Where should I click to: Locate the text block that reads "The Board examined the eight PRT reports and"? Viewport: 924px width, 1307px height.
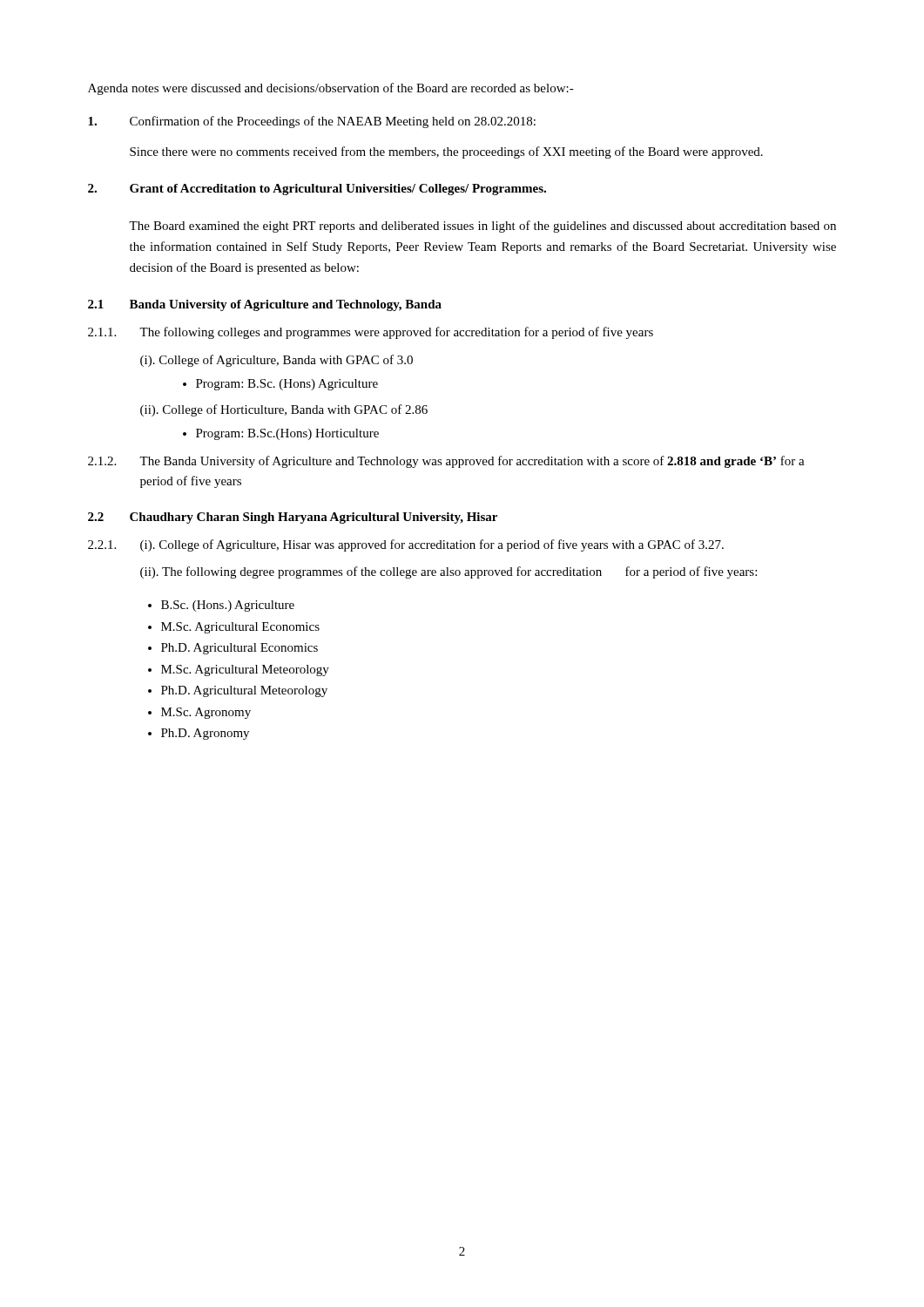483,246
